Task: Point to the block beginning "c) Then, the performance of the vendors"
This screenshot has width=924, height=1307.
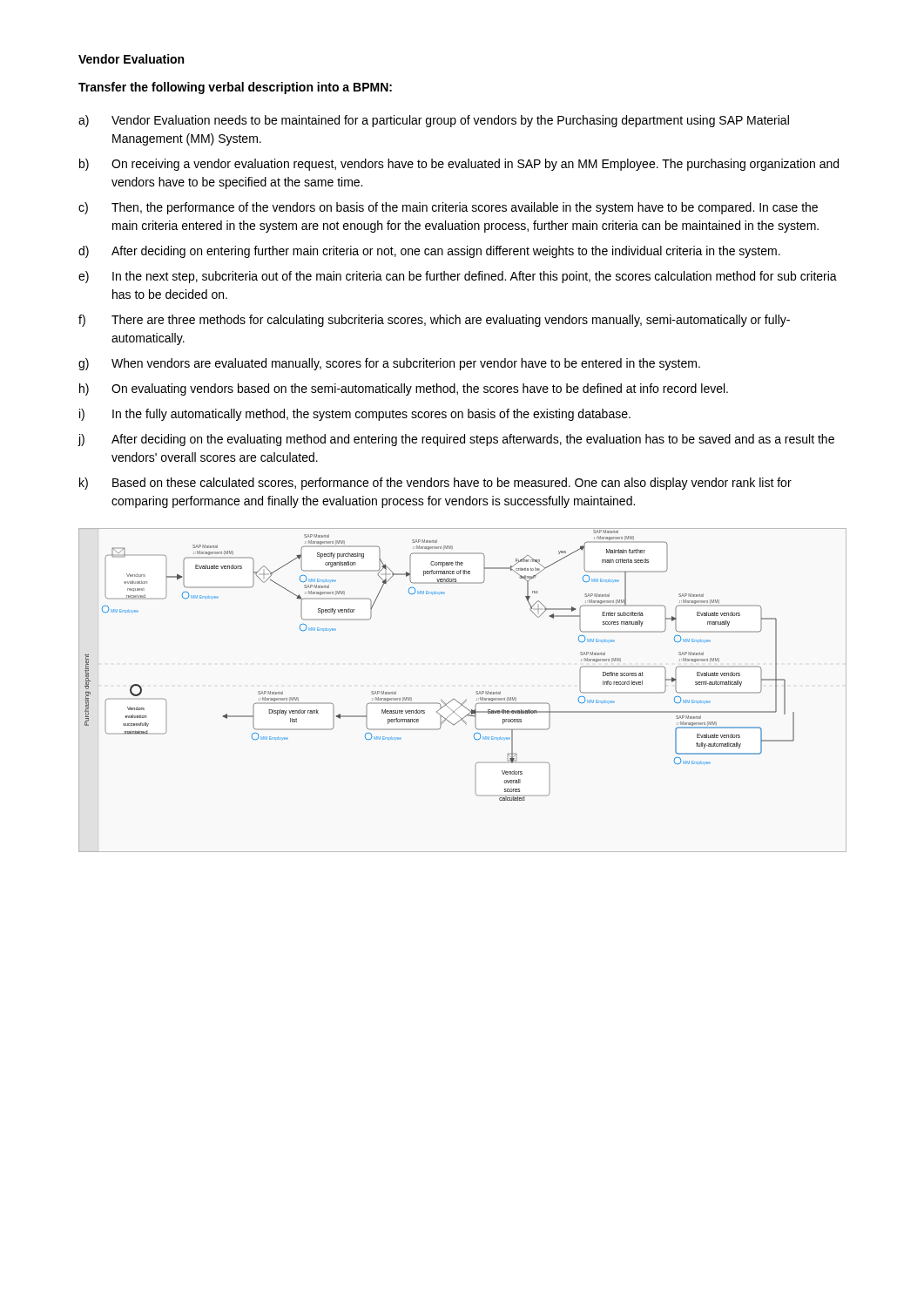Action: (x=462, y=217)
